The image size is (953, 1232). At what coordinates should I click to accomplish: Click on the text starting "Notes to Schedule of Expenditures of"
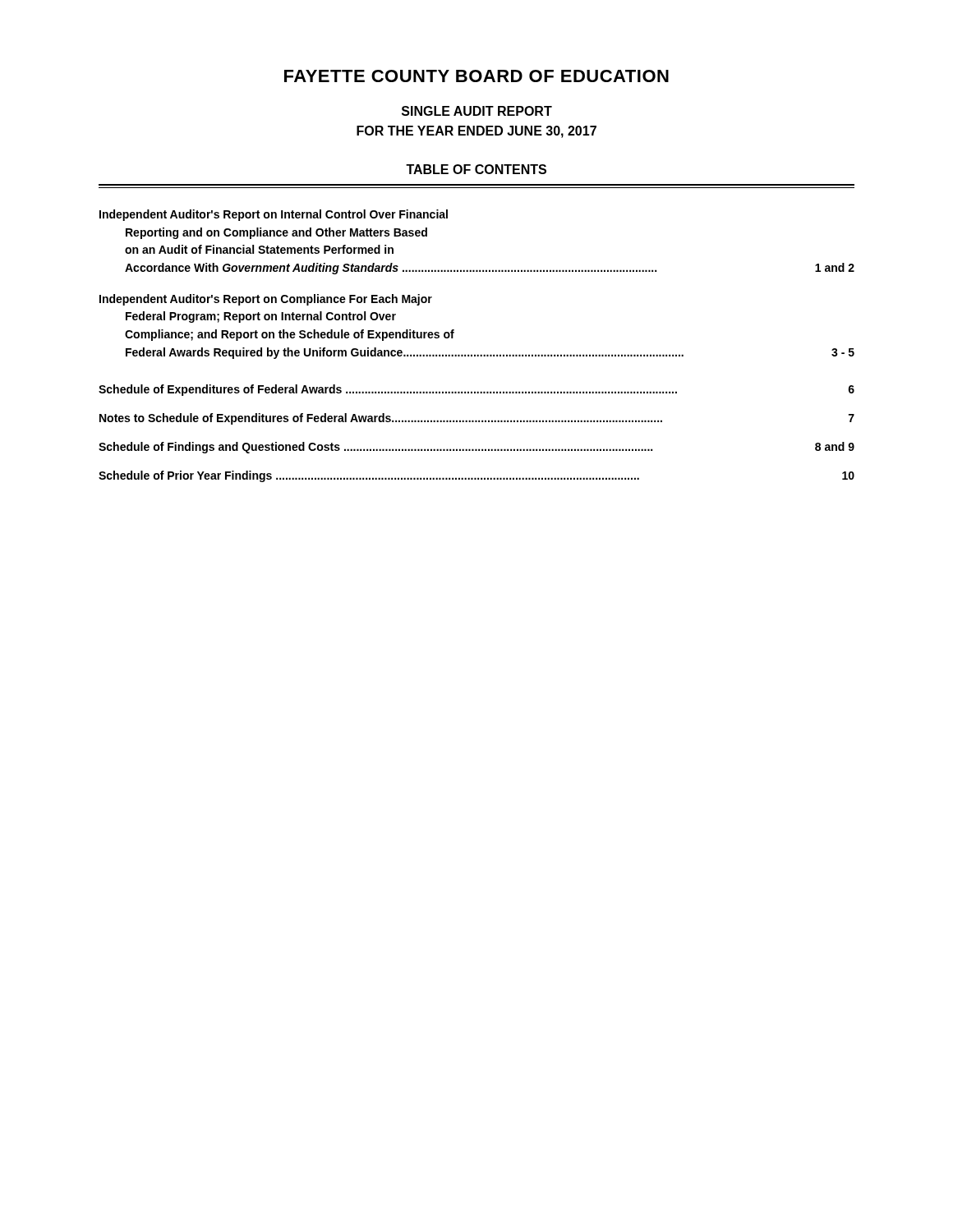pos(476,418)
